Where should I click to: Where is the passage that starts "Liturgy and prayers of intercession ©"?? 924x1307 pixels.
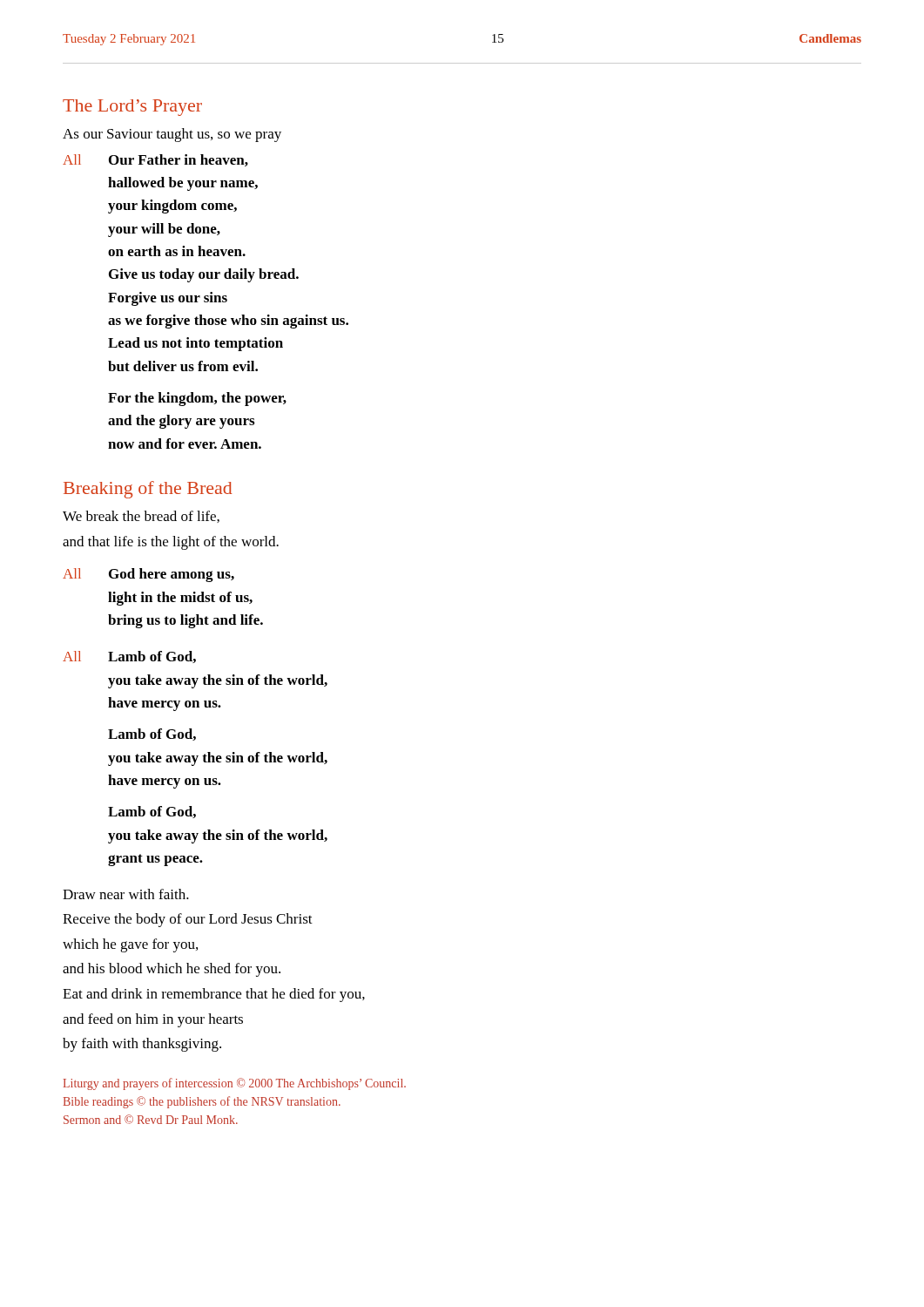310,1102
